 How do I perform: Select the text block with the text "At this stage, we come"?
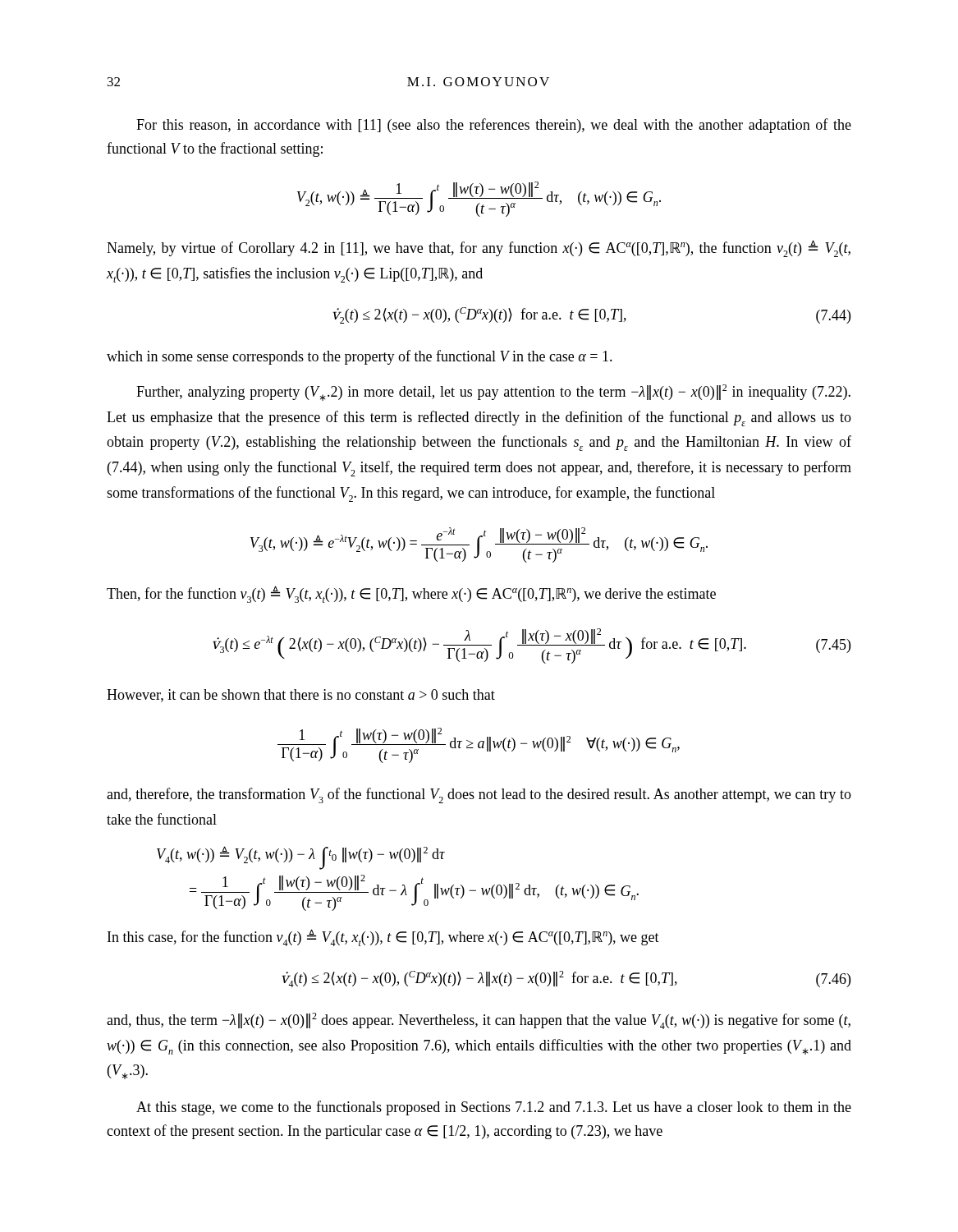[479, 1120]
